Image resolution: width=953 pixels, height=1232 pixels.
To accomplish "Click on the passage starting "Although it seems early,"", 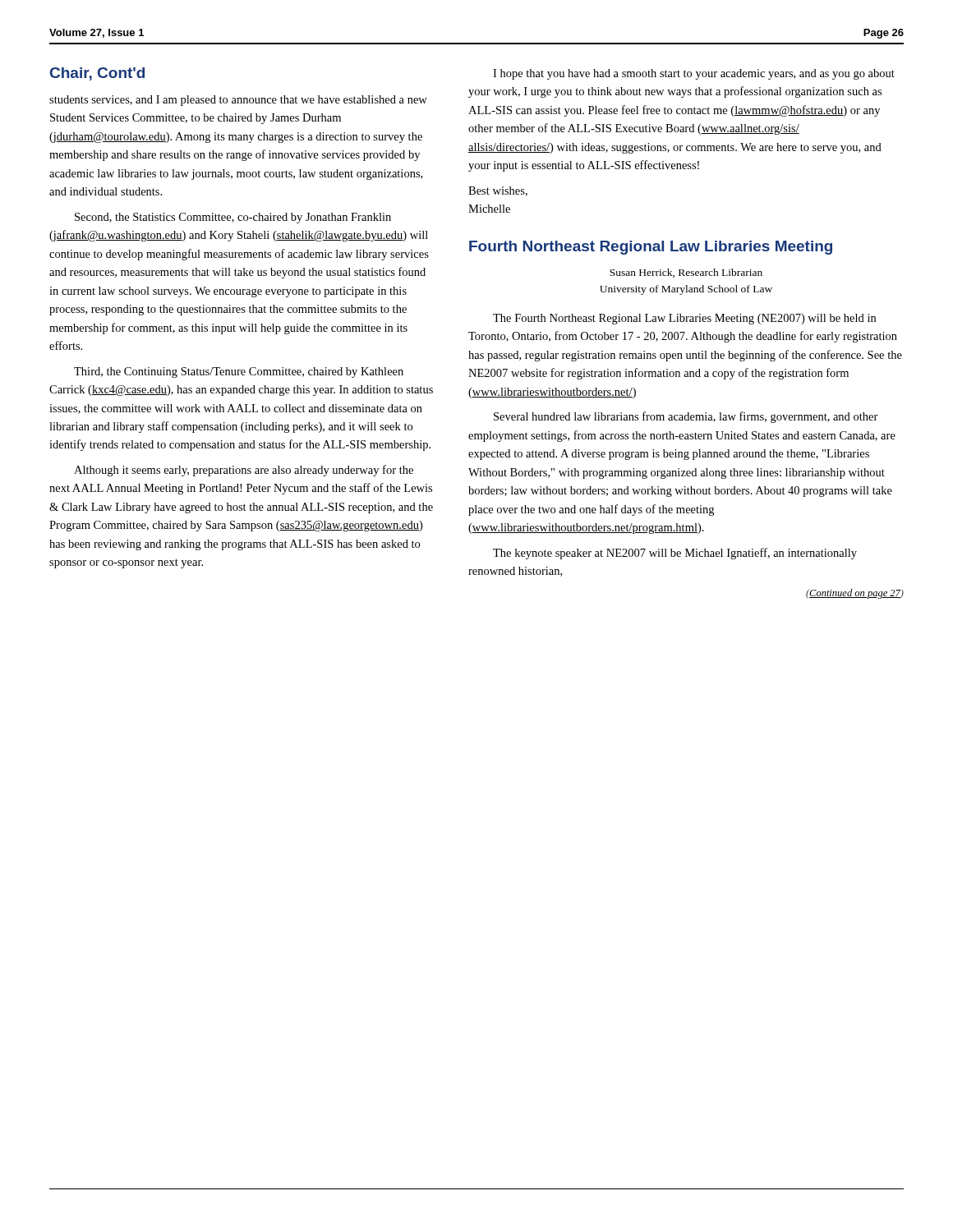I will tap(242, 516).
